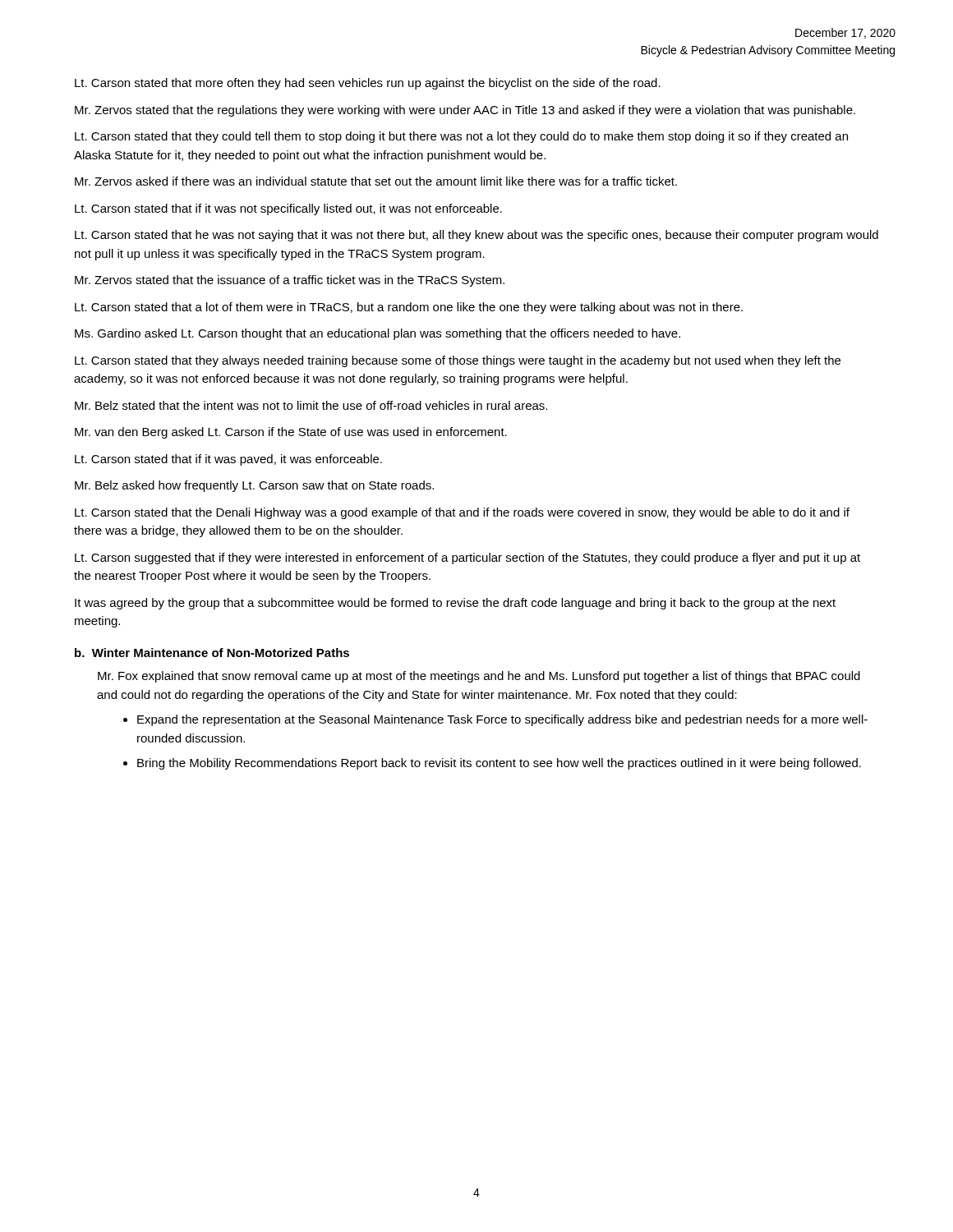Find the region starting "Lt. Carson stated that the"

tap(462, 521)
